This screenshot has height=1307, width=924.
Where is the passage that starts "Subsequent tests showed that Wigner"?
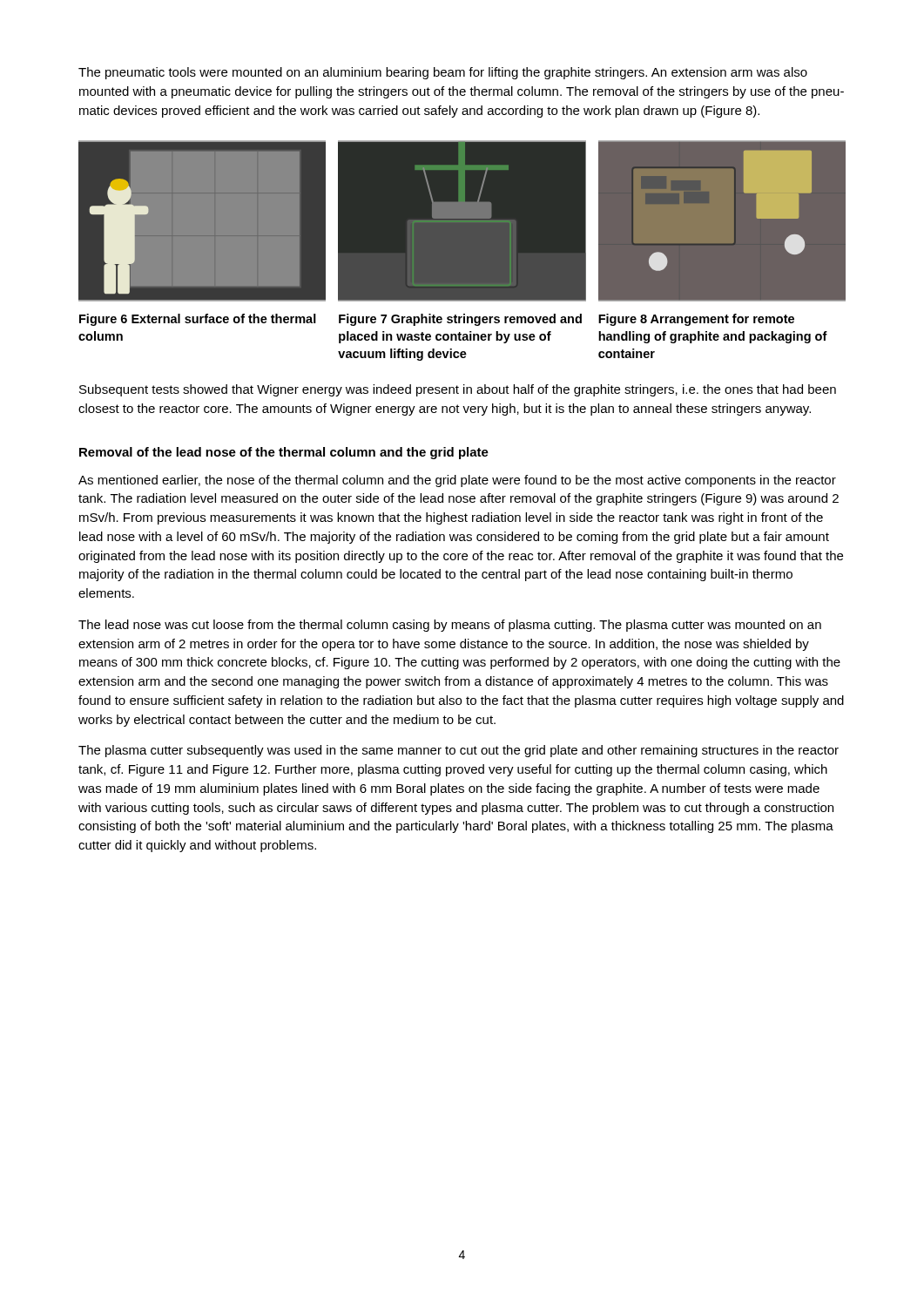click(457, 399)
